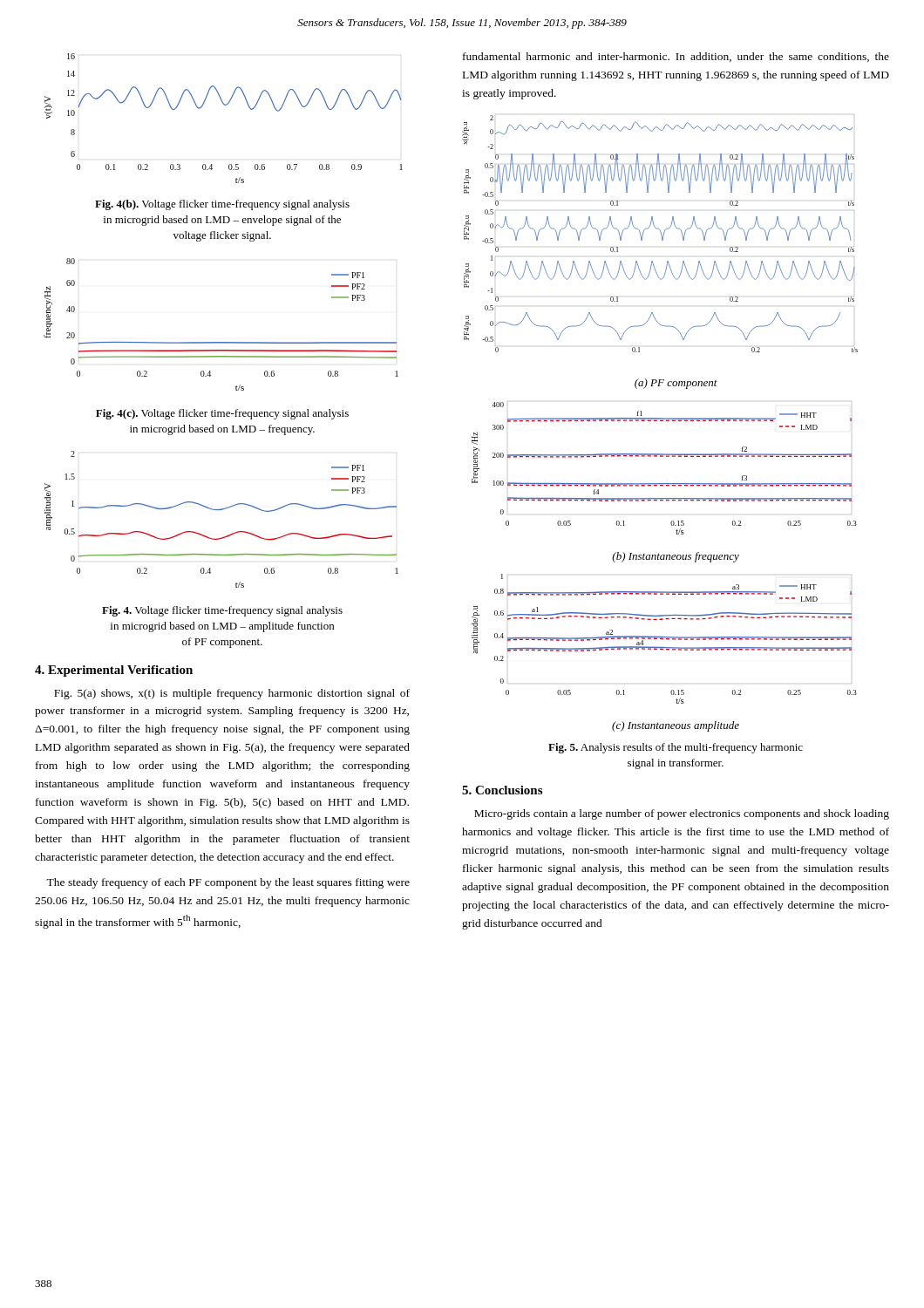
Task: Find the caption on this page that starts "Fig. 4(b). Voltage flicker time-frequency"
Action: click(222, 219)
